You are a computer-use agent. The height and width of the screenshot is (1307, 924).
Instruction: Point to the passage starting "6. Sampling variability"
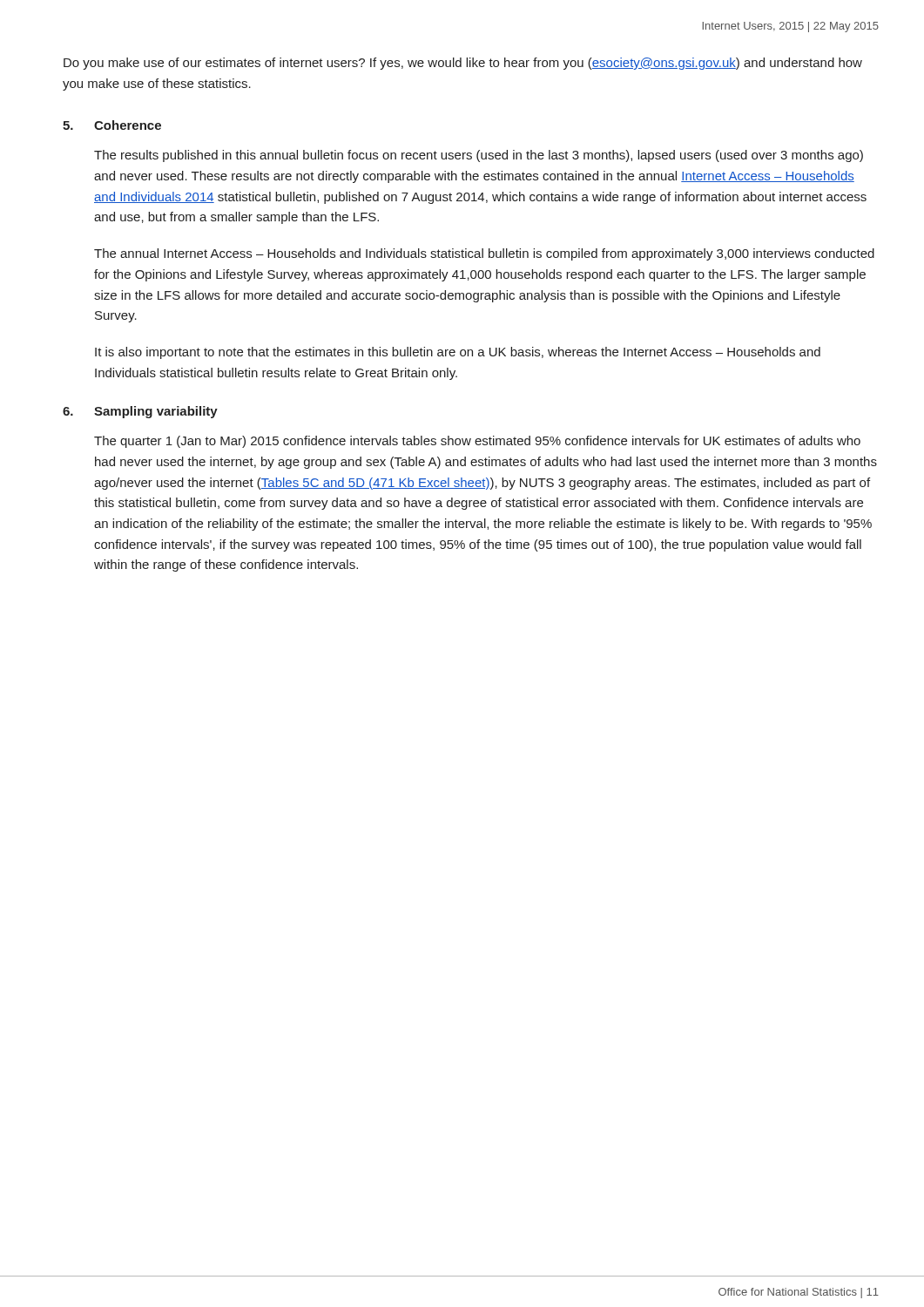coord(140,411)
